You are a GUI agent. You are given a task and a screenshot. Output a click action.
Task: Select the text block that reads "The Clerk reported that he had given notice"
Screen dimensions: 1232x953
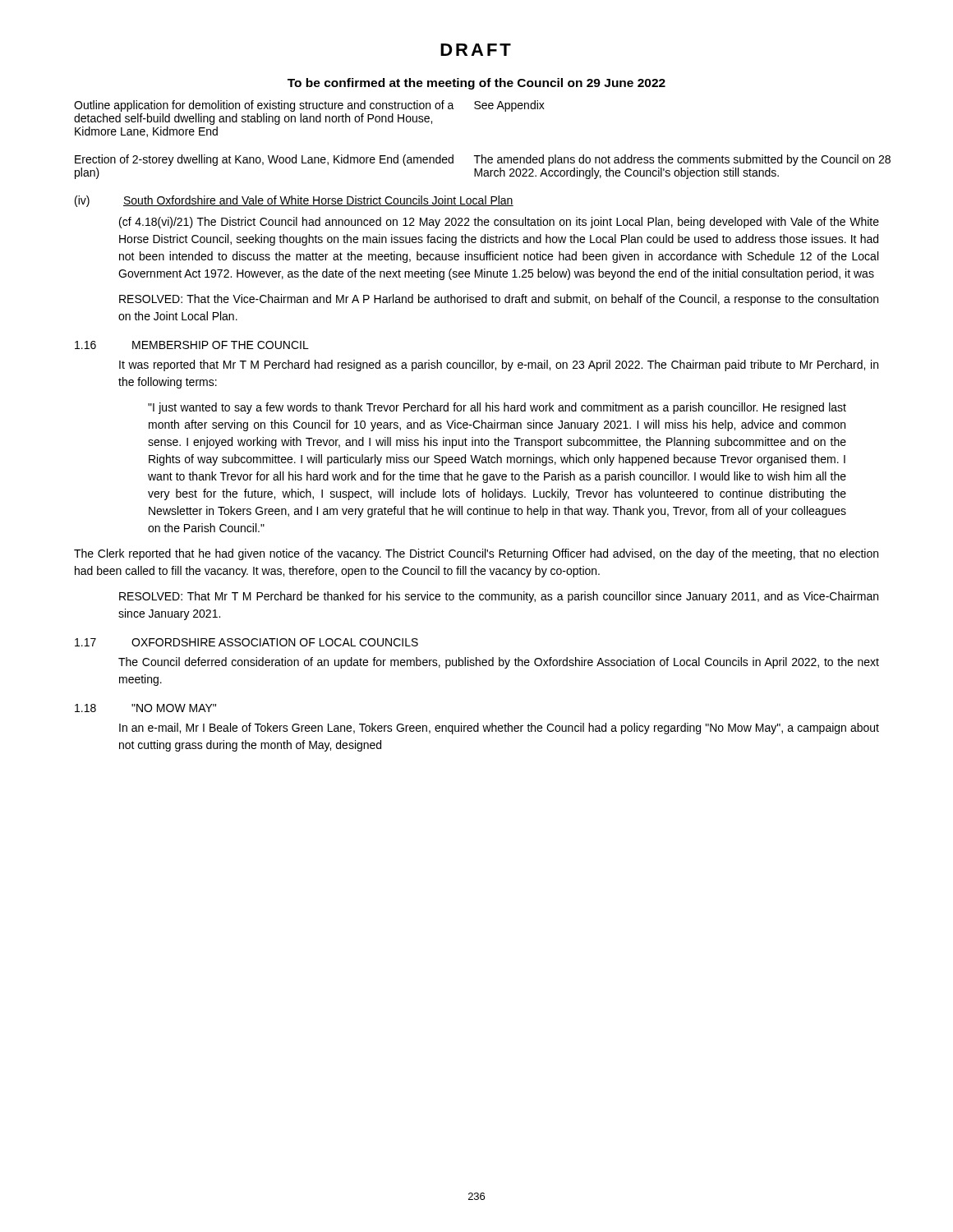476,562
